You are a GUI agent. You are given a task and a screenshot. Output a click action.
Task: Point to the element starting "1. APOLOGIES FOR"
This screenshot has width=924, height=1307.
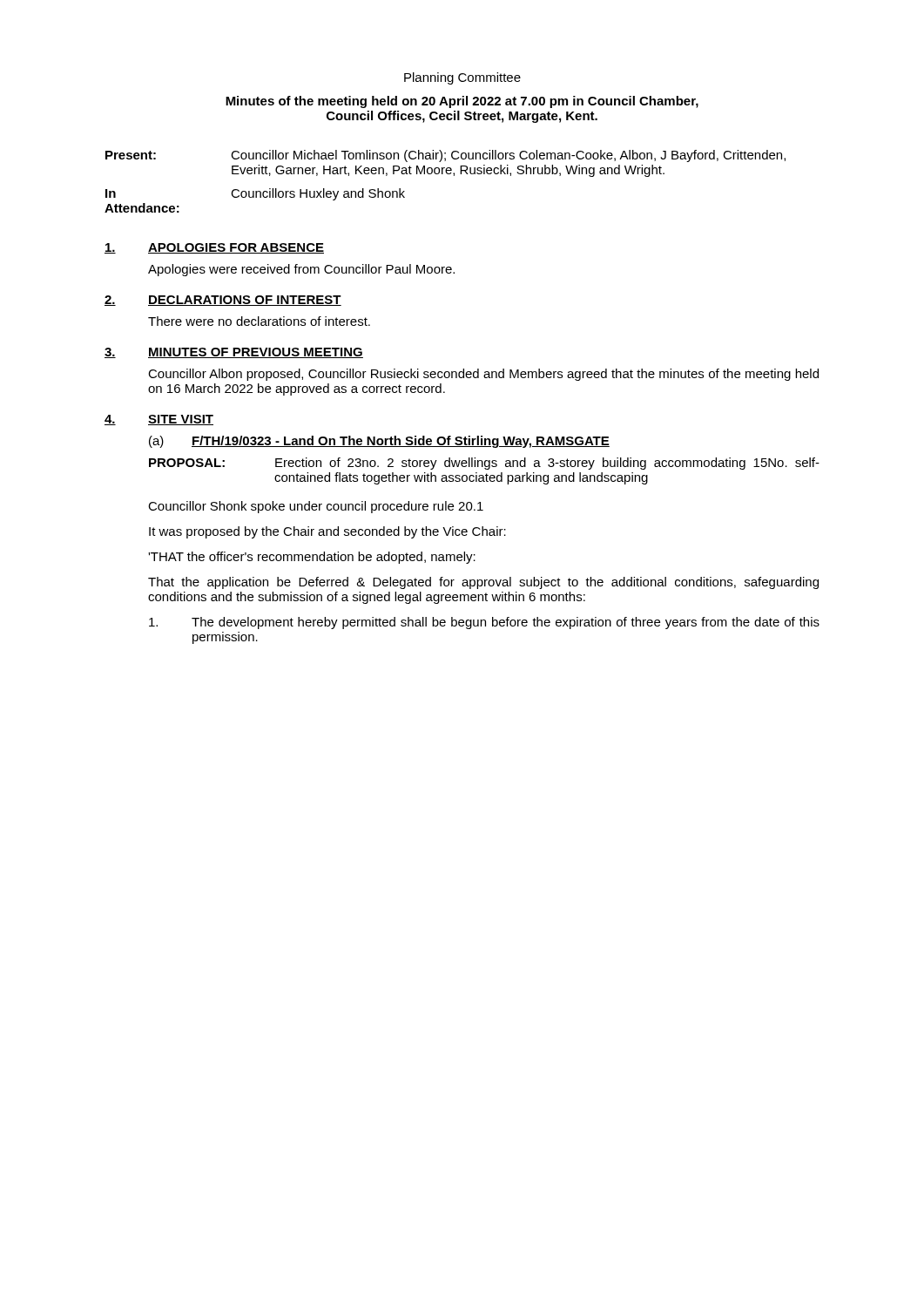(x=214, y=247)
